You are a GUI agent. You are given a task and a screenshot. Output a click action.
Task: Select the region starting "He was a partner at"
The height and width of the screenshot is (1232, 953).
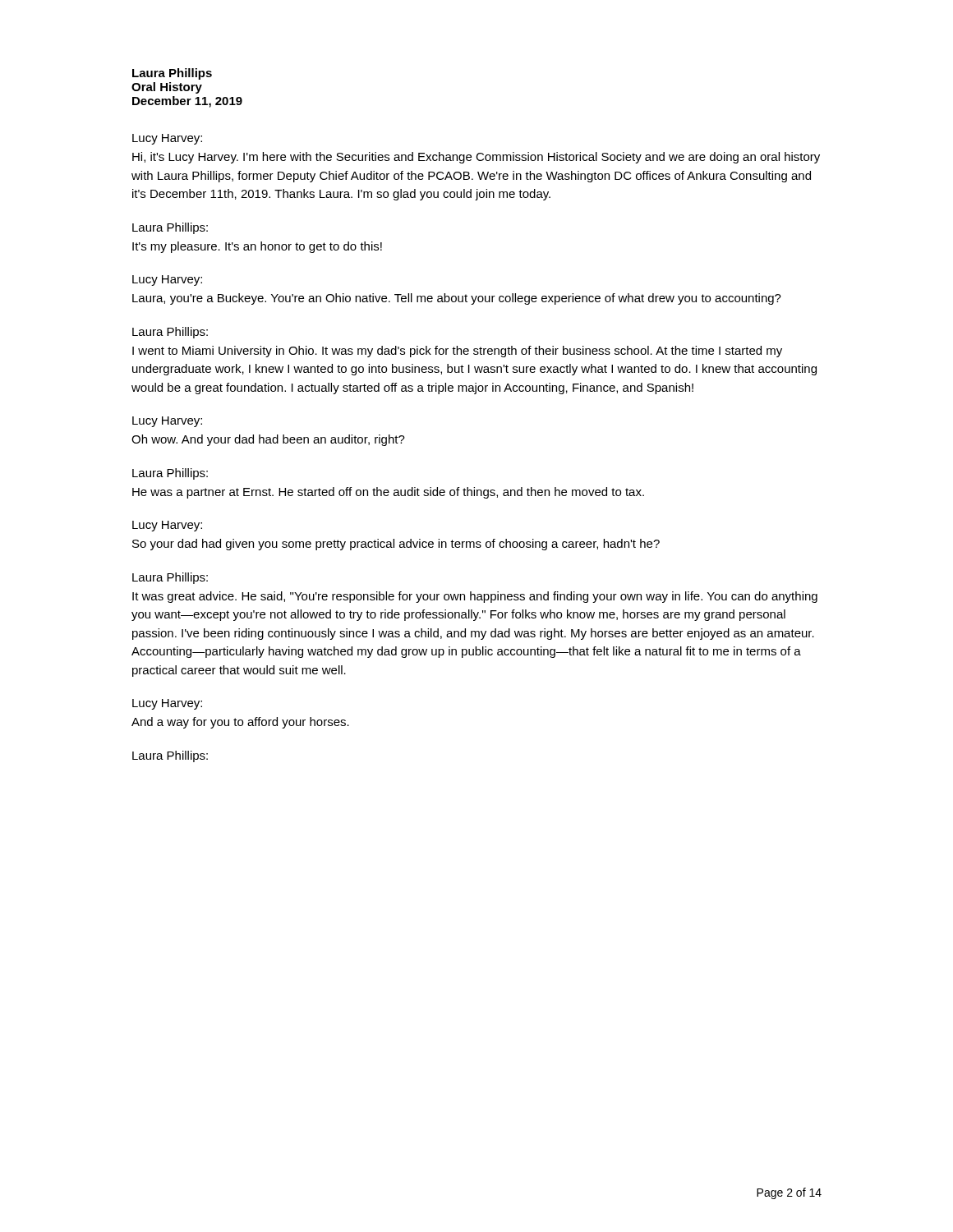click(388, 491)
